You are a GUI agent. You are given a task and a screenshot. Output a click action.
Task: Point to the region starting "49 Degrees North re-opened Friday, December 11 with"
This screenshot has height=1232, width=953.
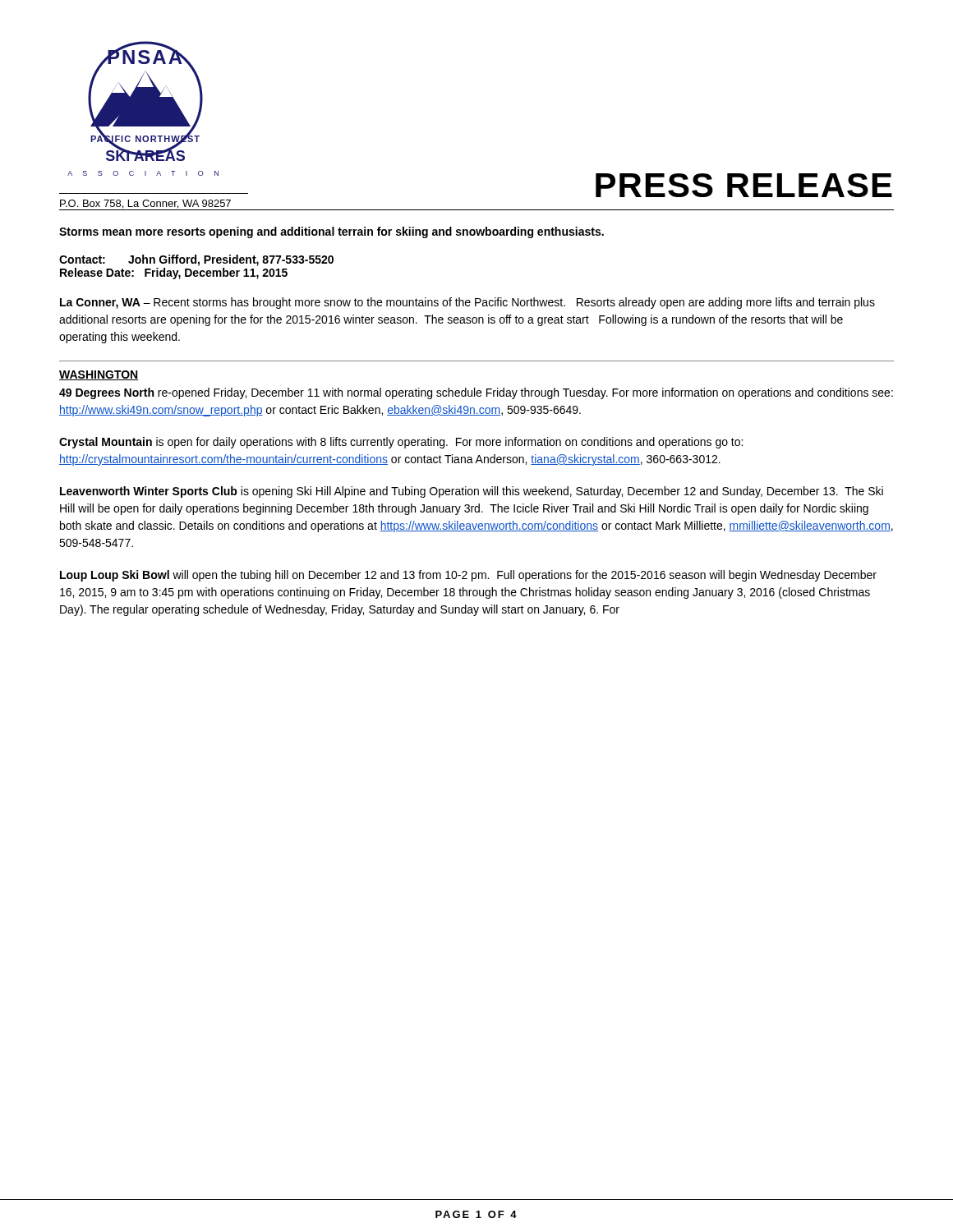476,401
